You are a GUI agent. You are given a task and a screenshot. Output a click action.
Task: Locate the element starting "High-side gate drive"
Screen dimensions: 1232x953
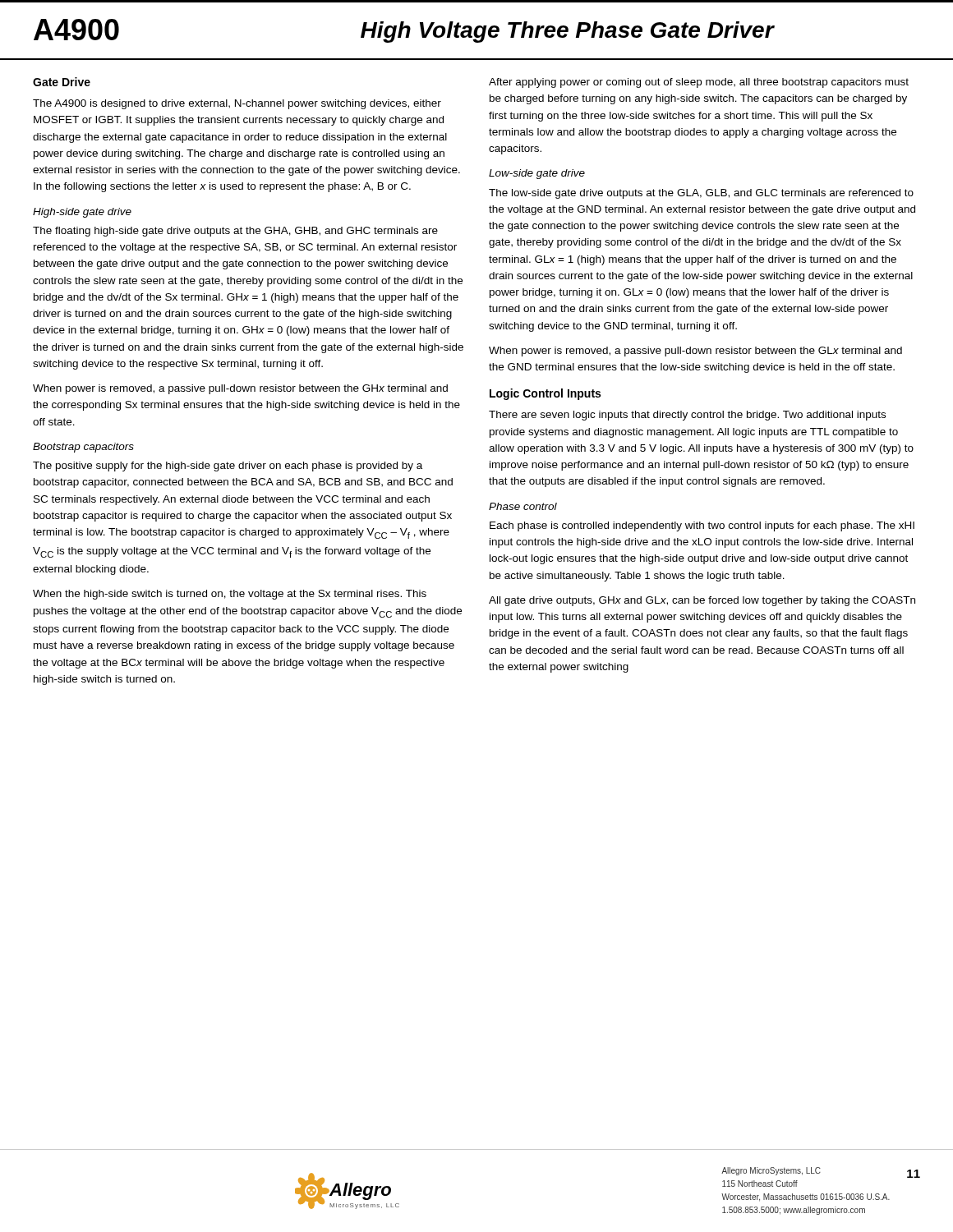(82, 211)
